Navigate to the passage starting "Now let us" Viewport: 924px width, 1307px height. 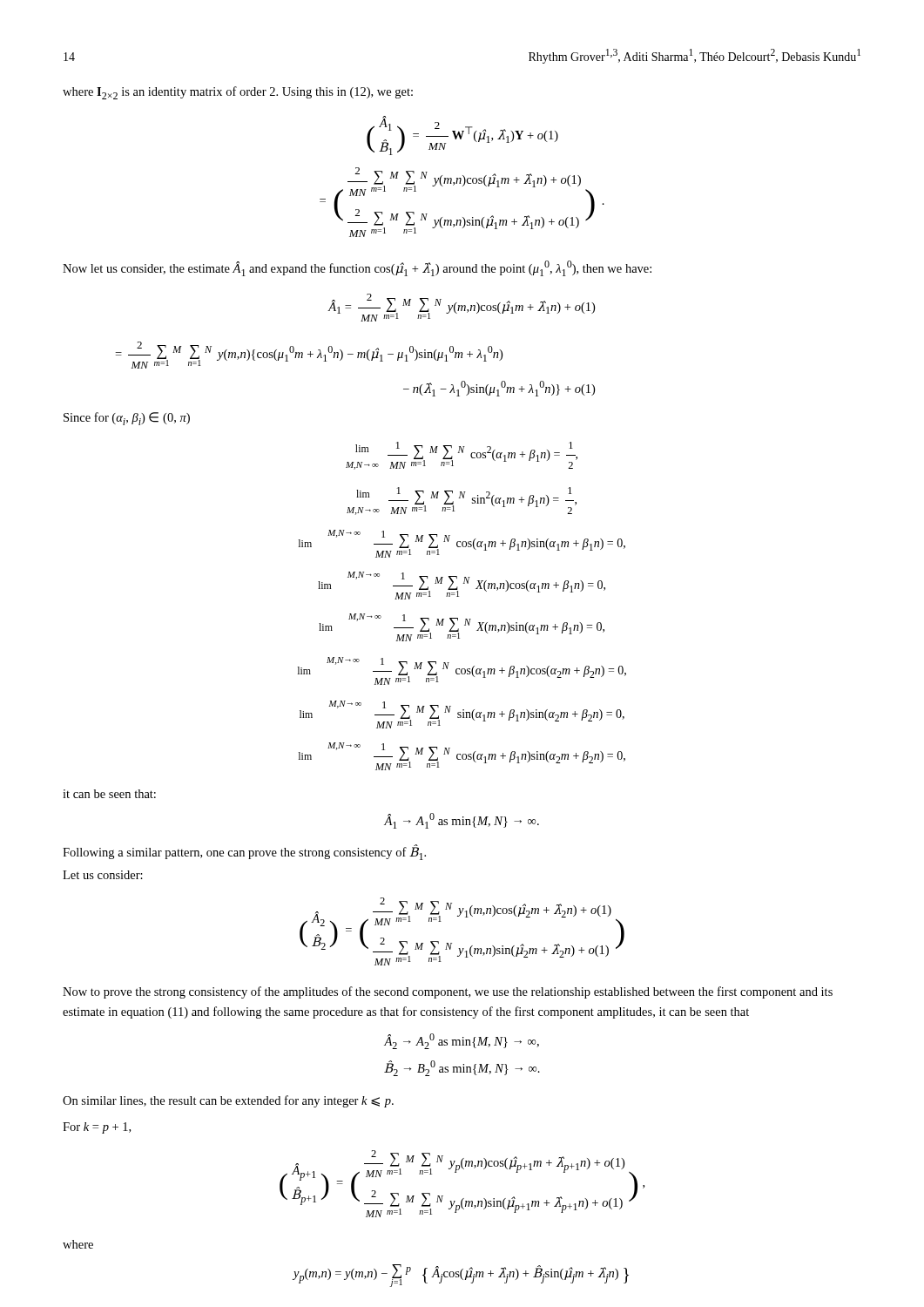(358, 268)
